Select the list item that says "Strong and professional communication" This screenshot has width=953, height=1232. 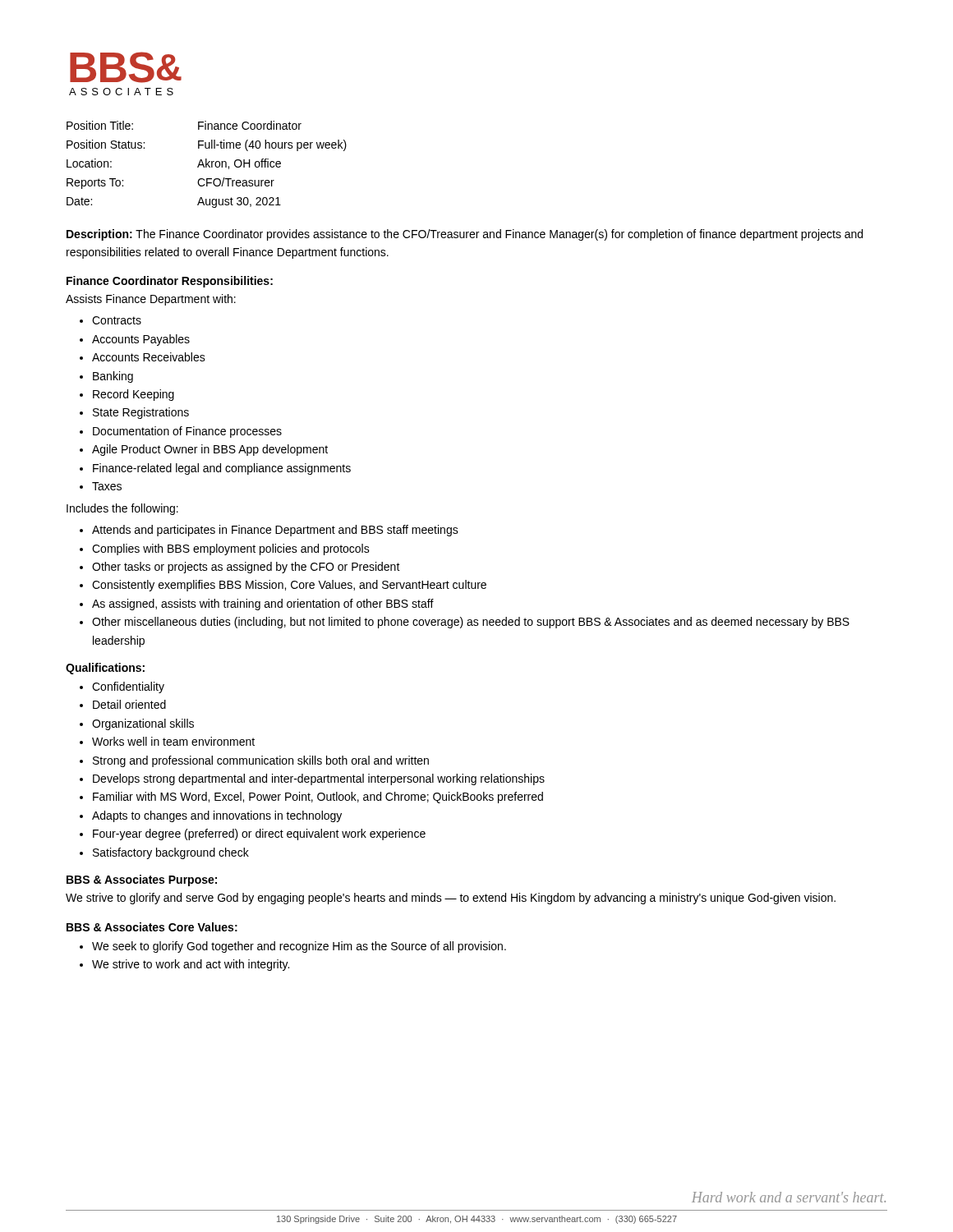pyautogui.click(x=261, y=760)
